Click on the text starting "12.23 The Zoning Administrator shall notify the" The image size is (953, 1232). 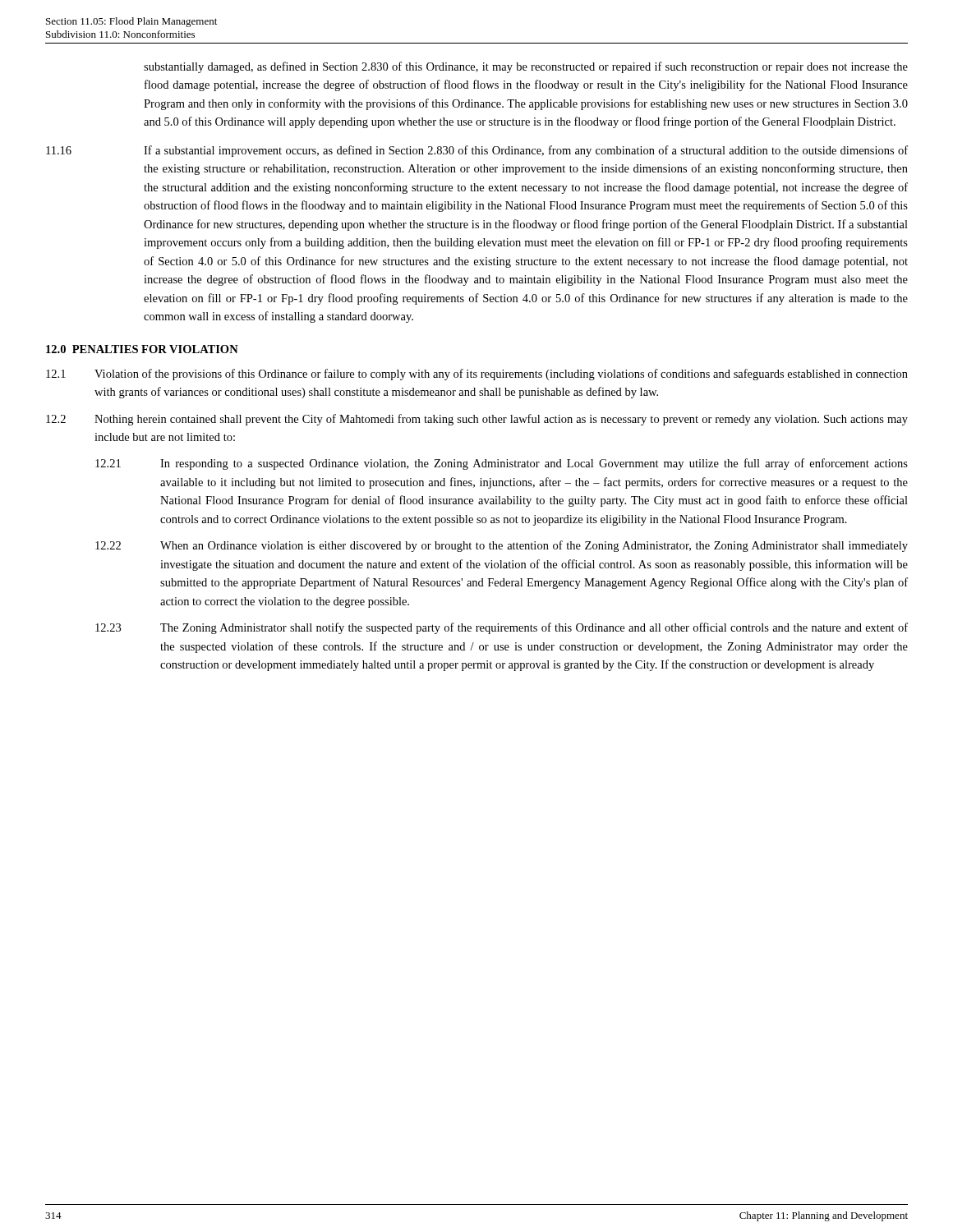501,646
